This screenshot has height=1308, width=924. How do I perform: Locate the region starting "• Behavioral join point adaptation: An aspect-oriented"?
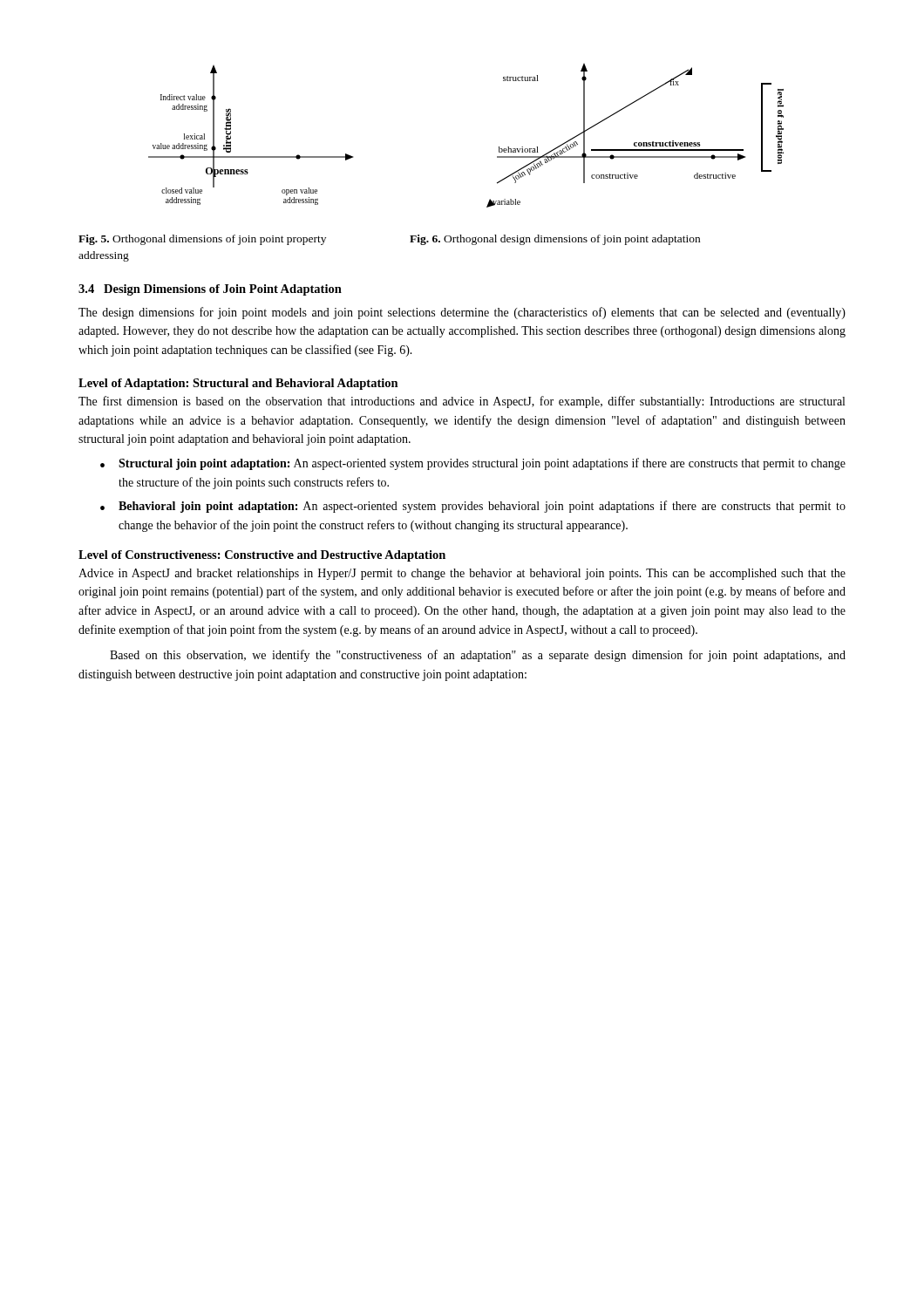472,516
